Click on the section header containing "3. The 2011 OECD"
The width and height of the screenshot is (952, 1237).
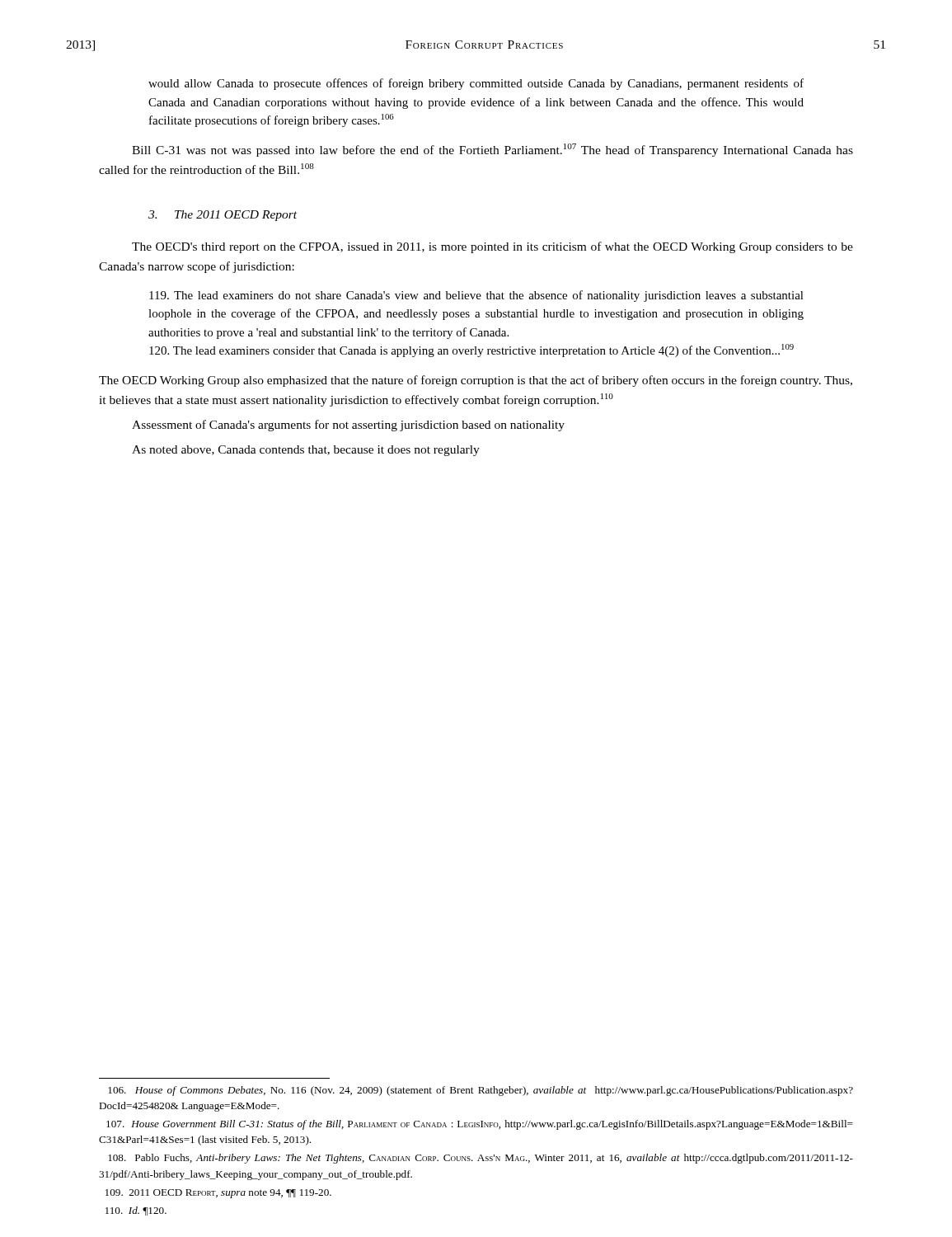click(x=223, y=214)
